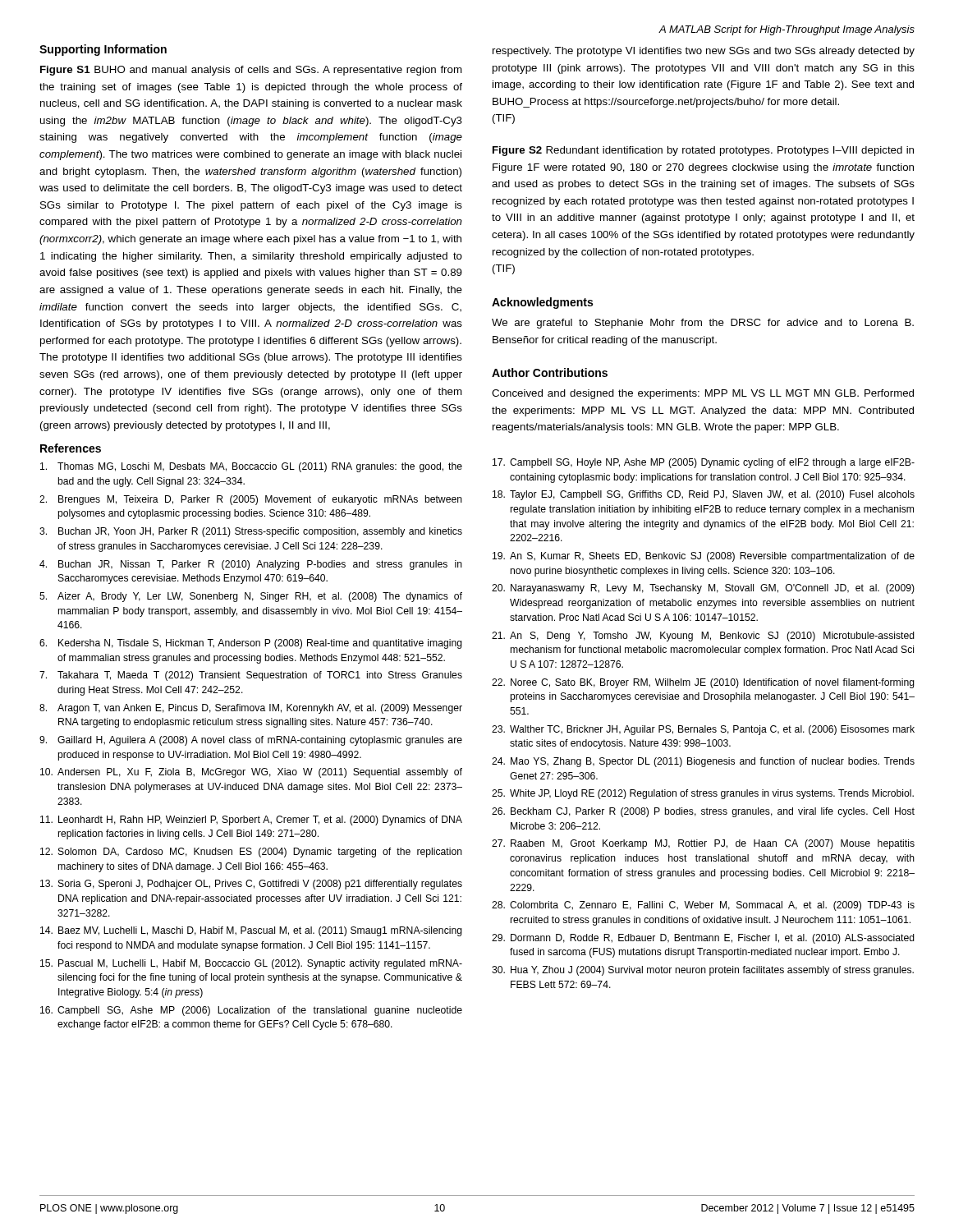
Task: Click on the passage starting "30.Hua Y, Zhou"
Action: [703, 978]
